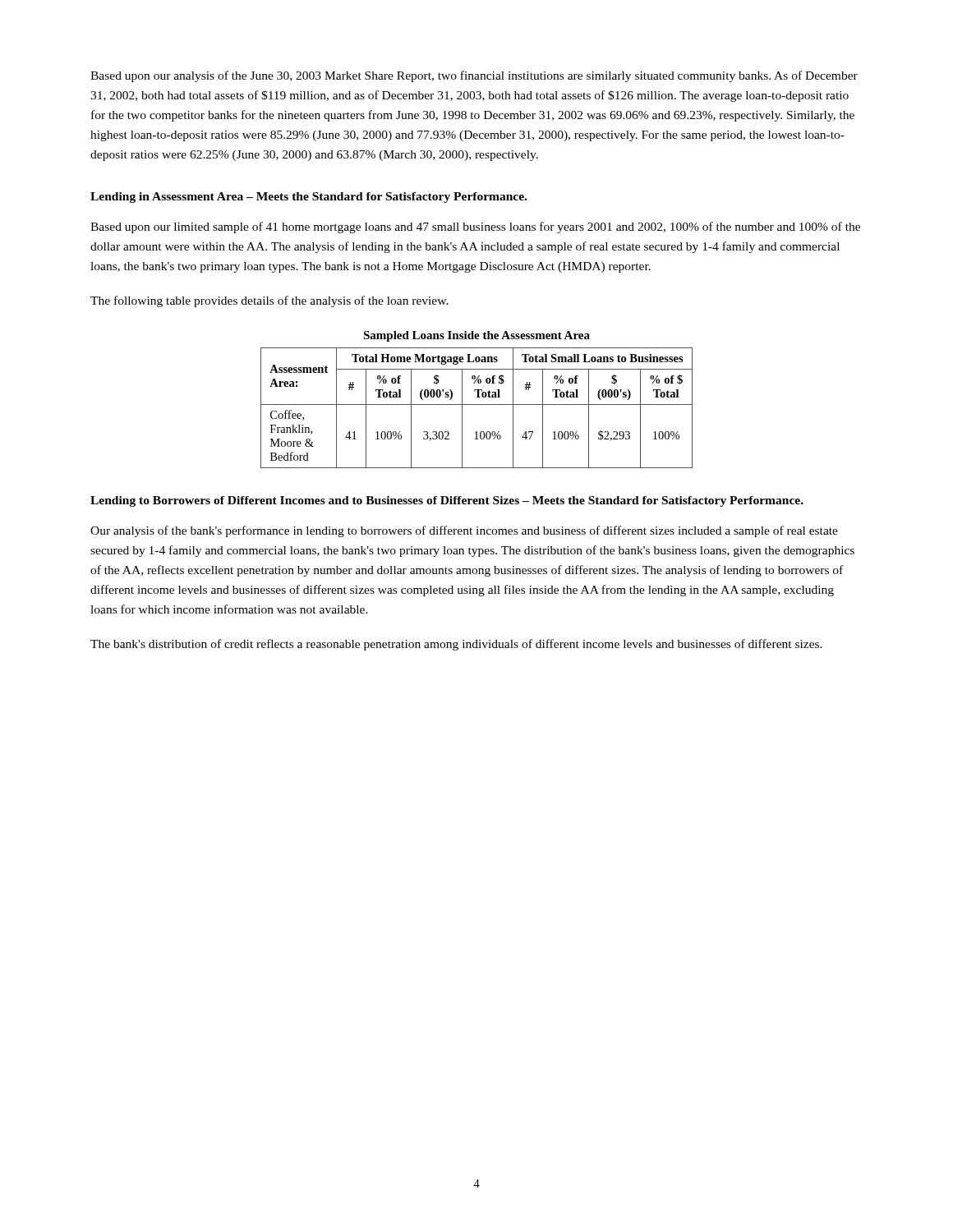Find "Sampled Loans Inside the Assessment Area" on this page
The height and width of the screenshot is (1232, 953).
pos(476,335)
